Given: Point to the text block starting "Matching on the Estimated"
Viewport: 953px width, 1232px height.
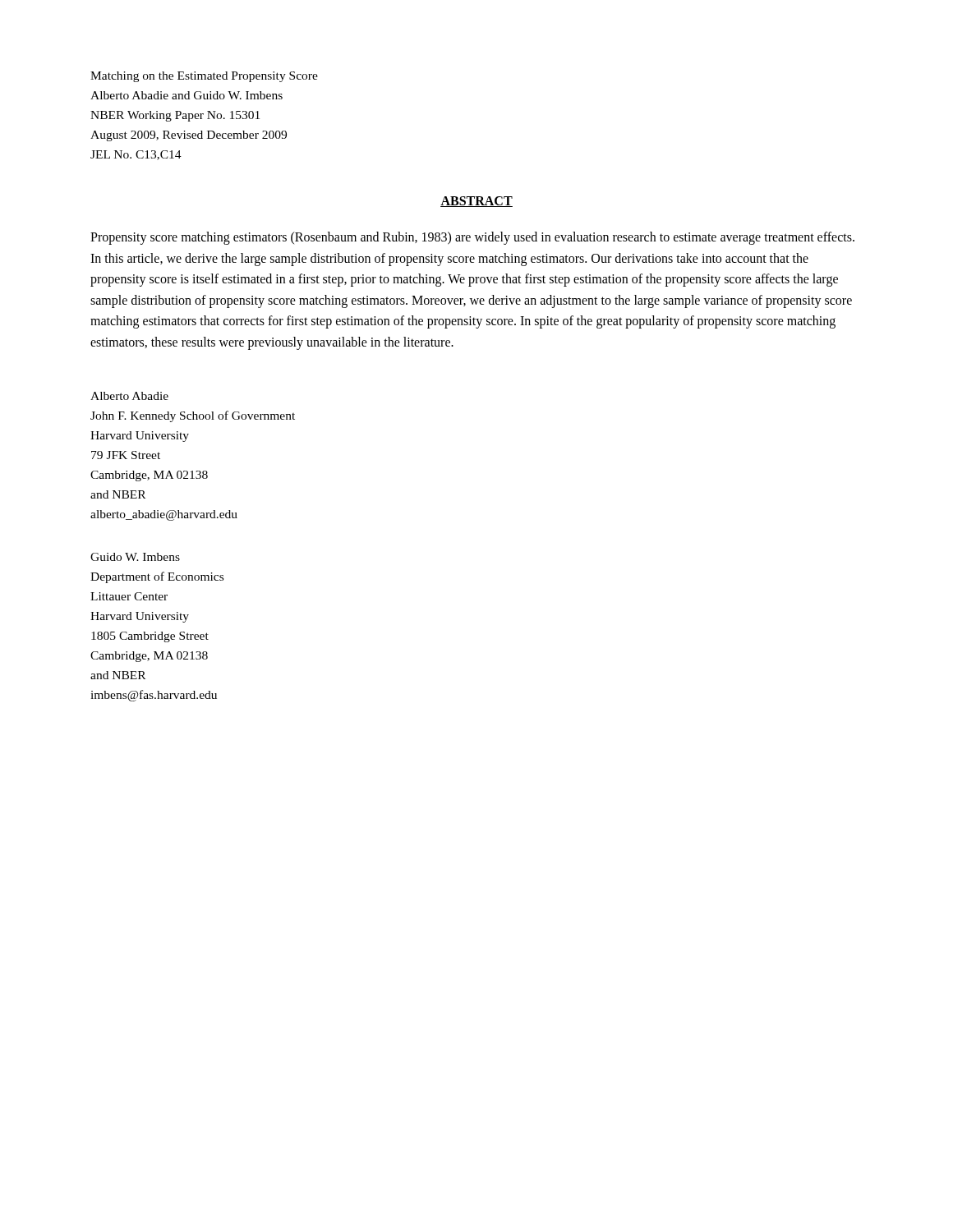Looking at the screenshot, I should [x=204, y=115].
